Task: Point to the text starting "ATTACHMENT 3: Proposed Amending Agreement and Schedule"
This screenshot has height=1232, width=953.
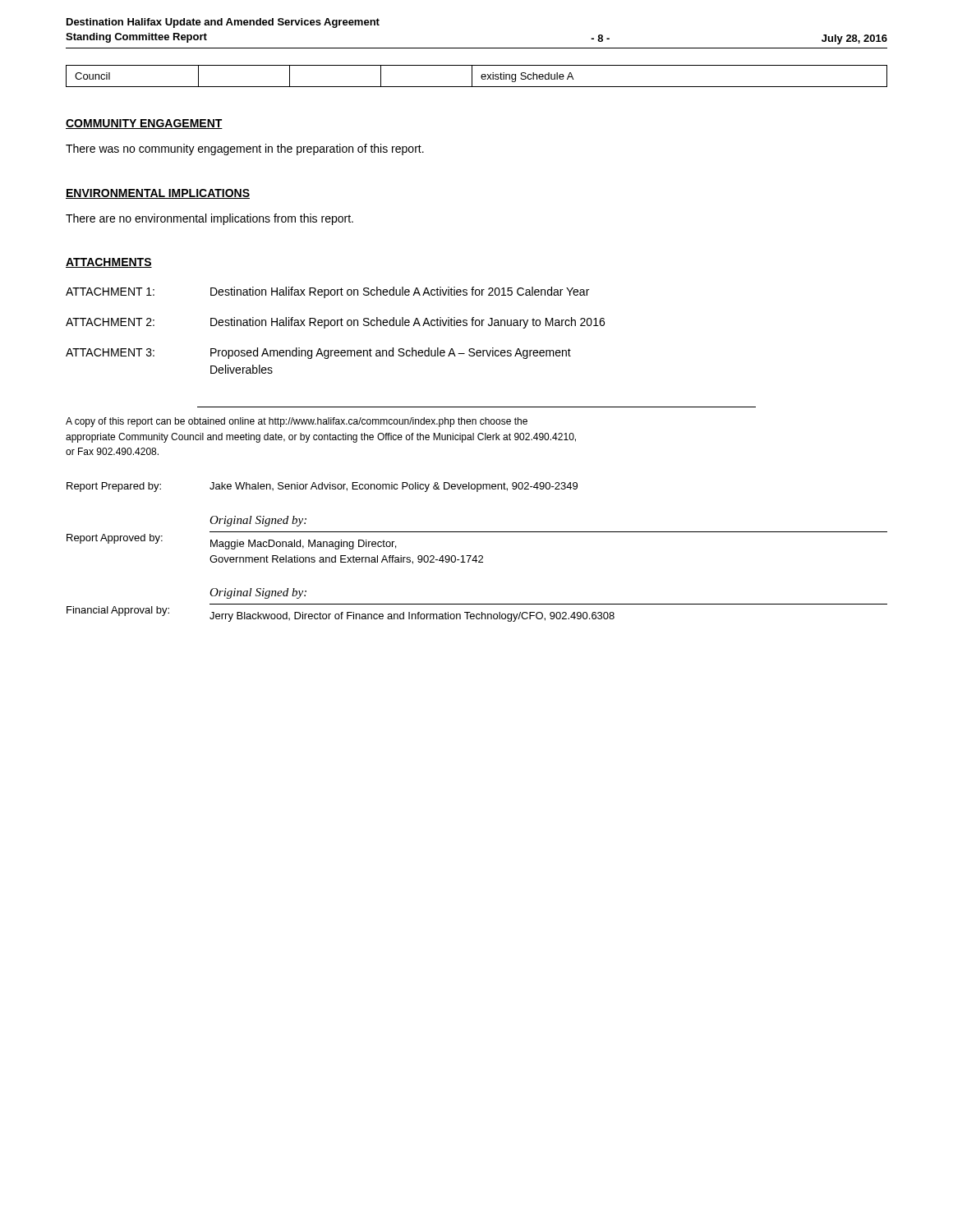Action: [318, 361]
